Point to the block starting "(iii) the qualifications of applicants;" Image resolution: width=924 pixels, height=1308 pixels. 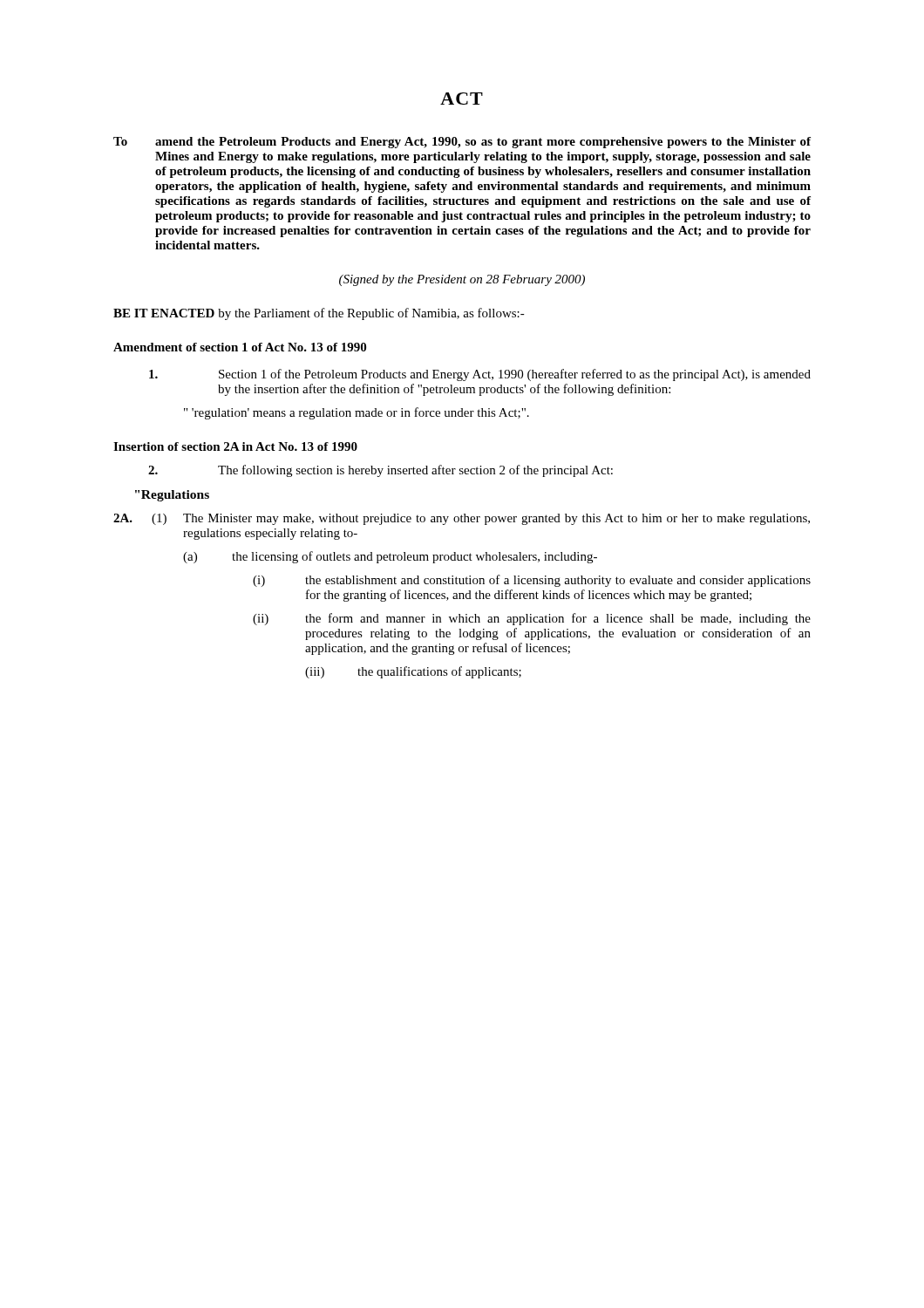[x=413, y=672]
